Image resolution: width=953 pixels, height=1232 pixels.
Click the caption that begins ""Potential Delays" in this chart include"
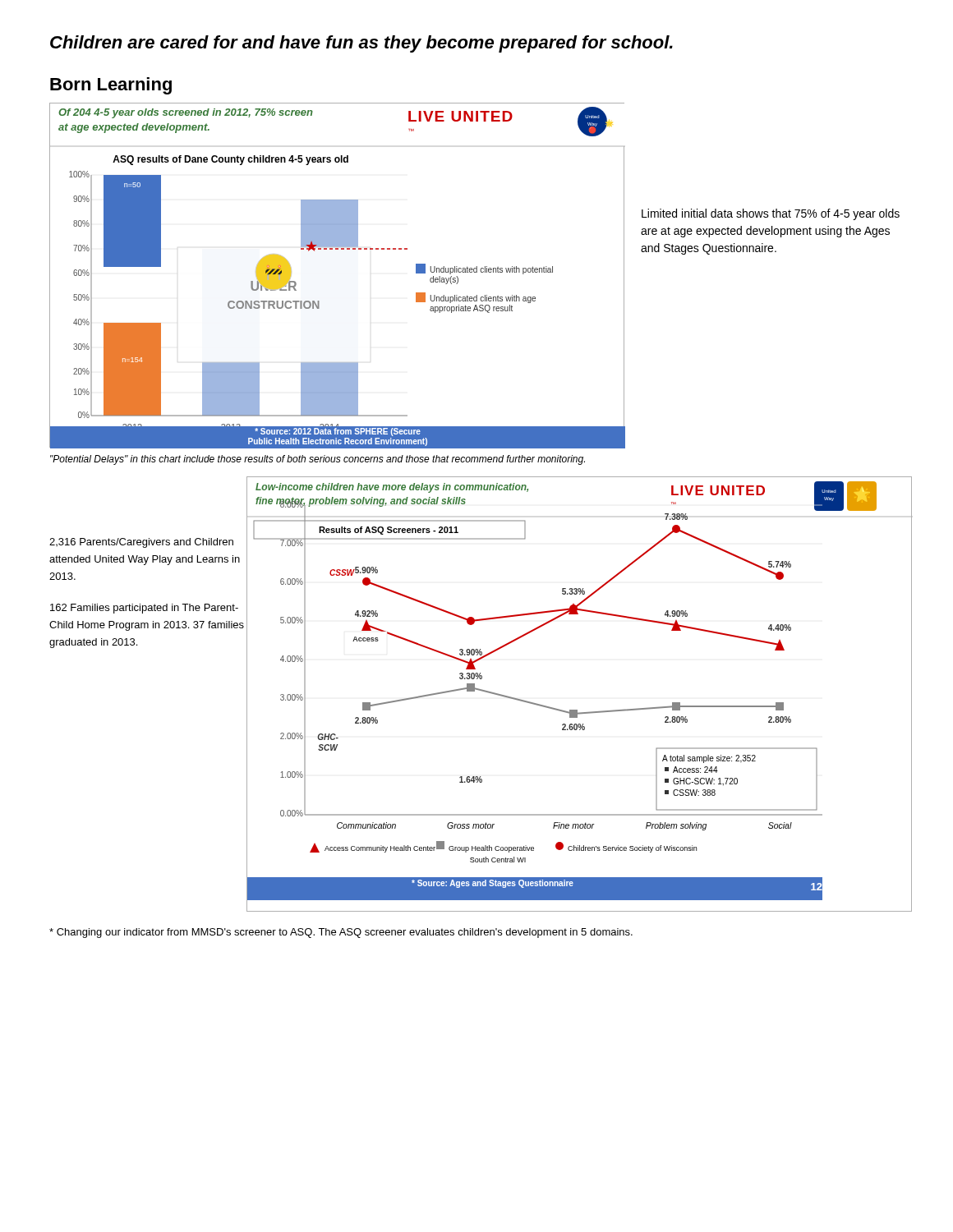pyautogui.click(x=318, y=459)
